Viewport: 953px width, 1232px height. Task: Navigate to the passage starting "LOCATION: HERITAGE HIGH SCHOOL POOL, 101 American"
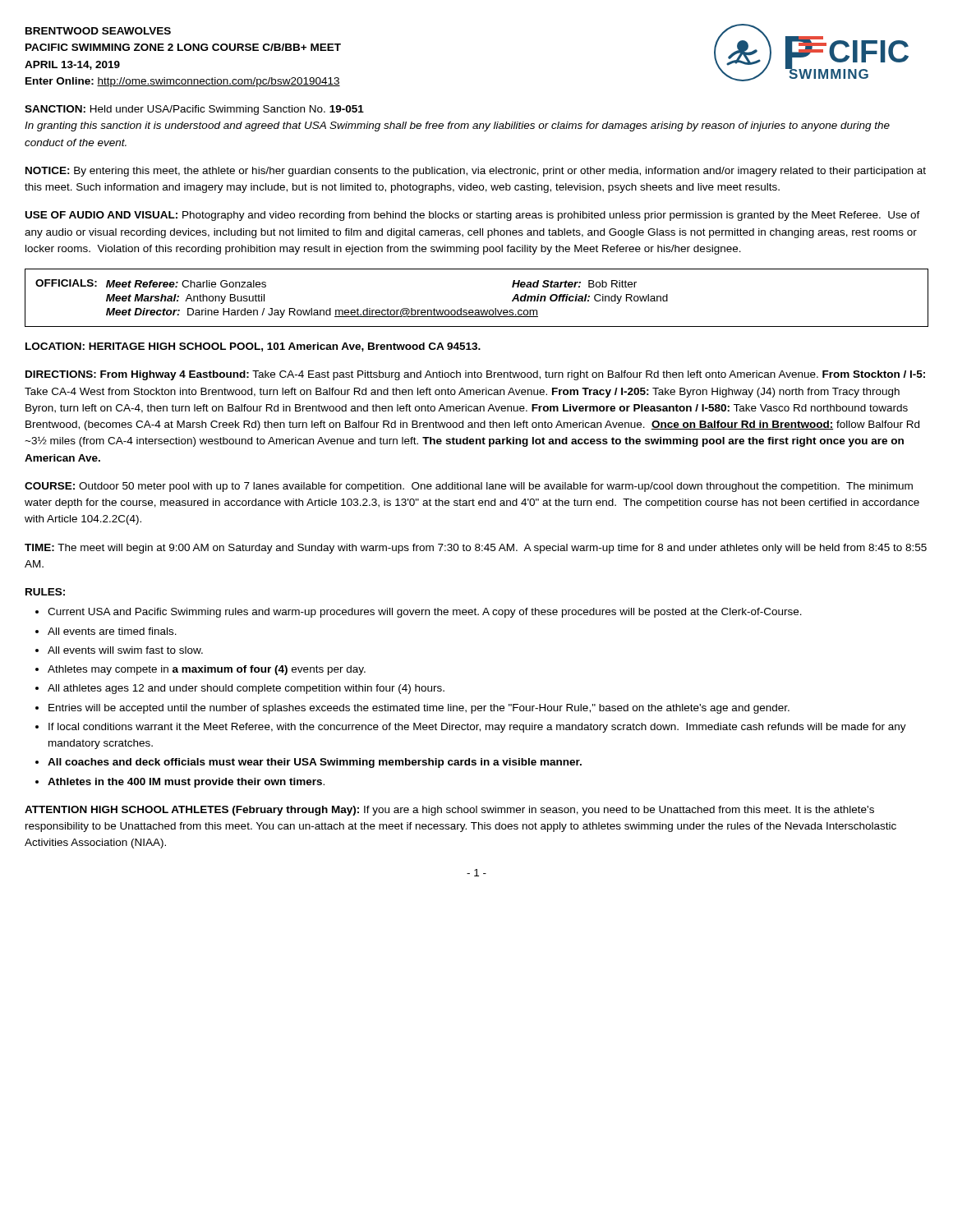(x=476, y=347)
